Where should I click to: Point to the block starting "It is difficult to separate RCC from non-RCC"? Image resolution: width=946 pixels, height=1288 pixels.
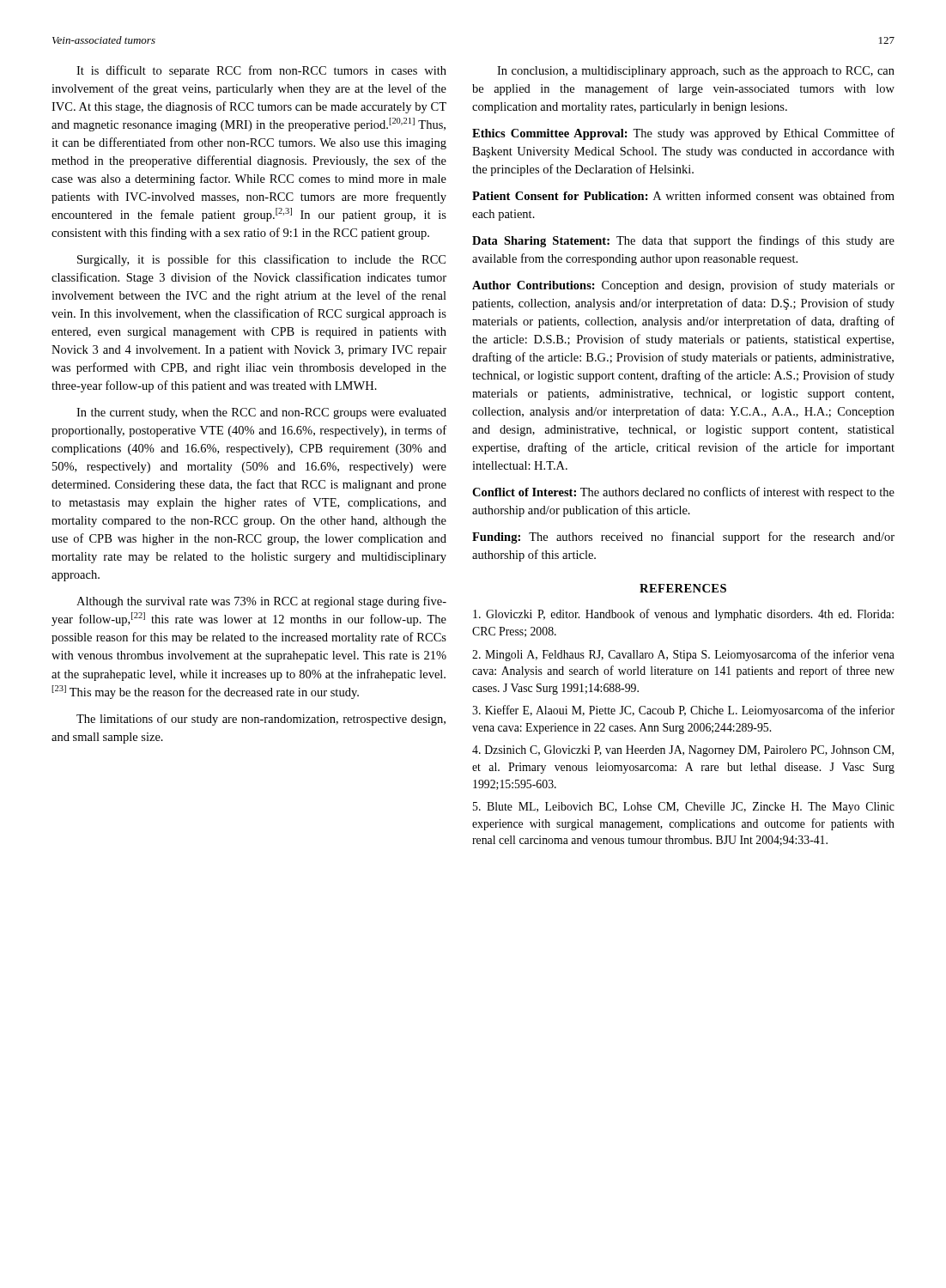coord(249,152)
